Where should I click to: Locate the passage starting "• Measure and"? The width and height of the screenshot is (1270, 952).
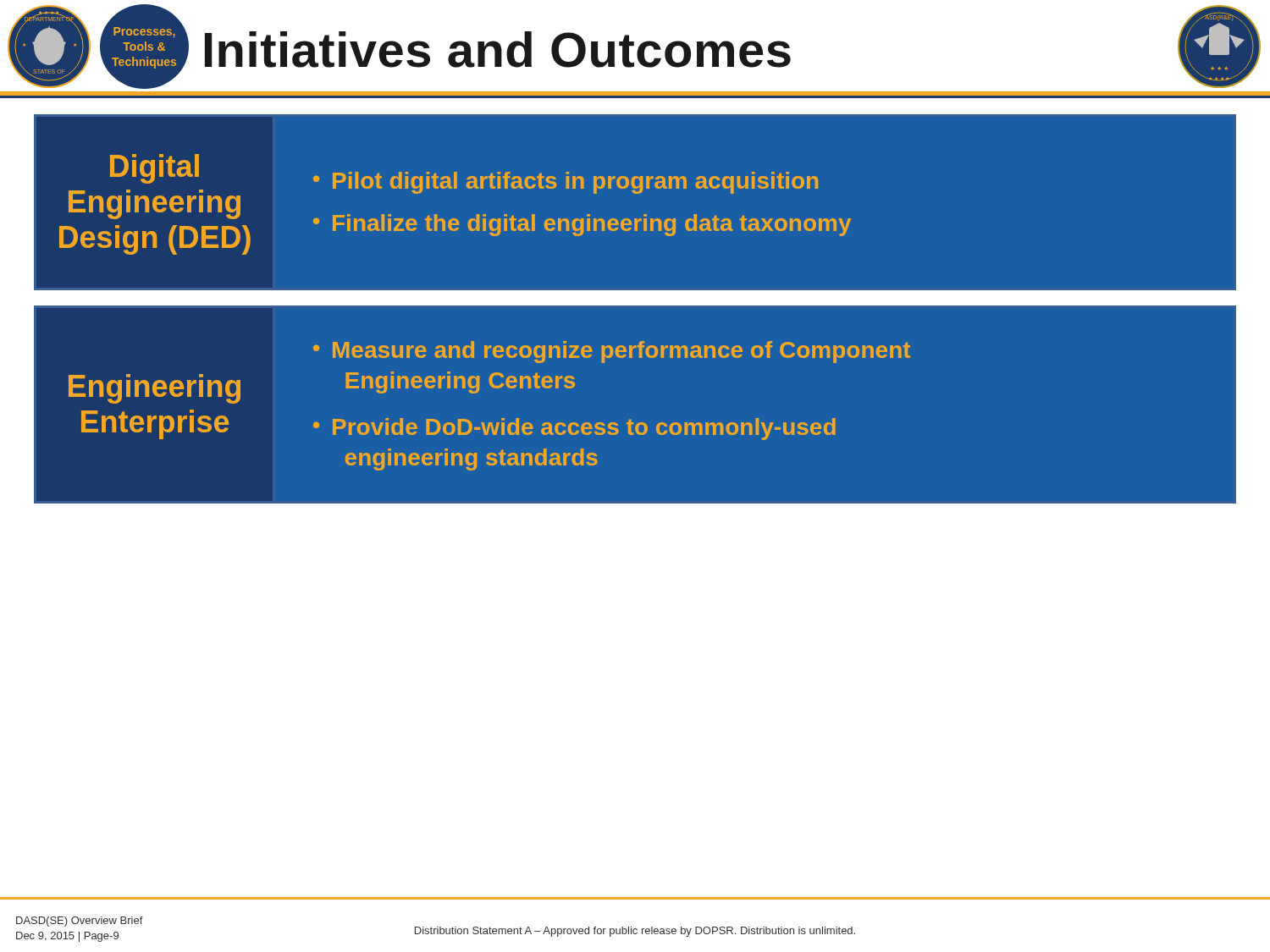point(612,366)
